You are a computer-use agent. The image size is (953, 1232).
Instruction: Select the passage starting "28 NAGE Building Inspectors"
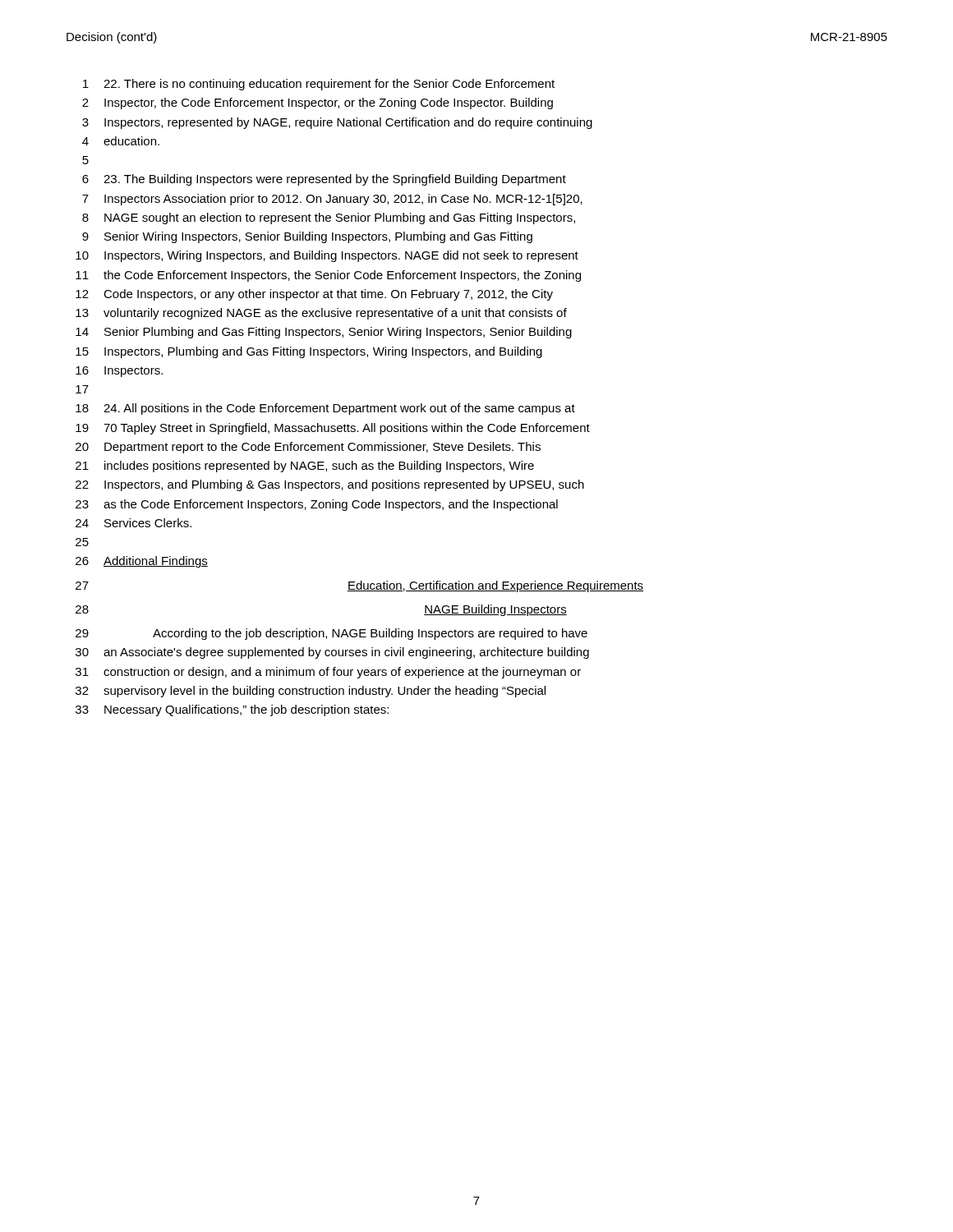click(x=476, y=609)
